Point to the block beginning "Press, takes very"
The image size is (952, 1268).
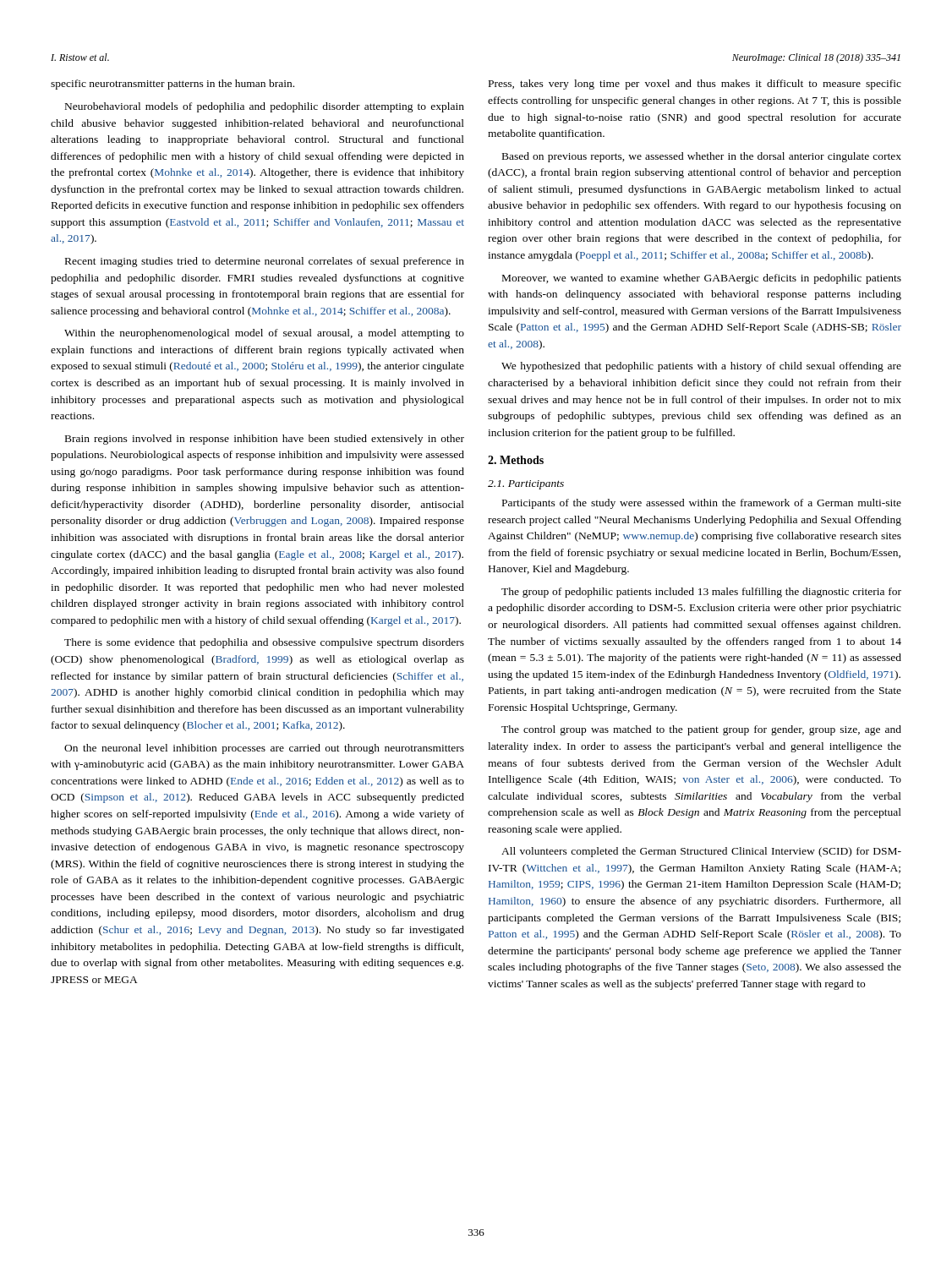tap(695, 258)
